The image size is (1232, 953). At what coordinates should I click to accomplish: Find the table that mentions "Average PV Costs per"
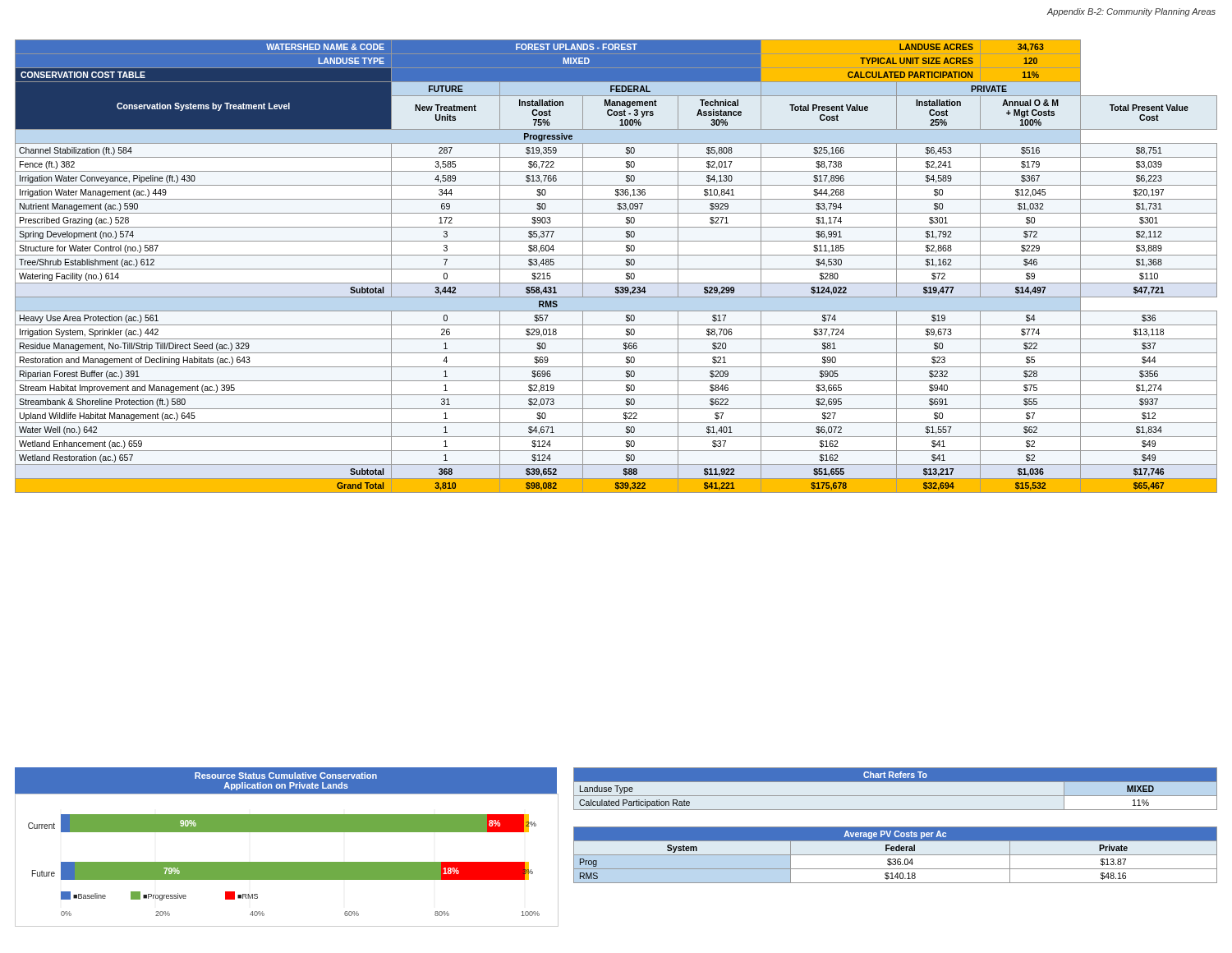(895, 855)
